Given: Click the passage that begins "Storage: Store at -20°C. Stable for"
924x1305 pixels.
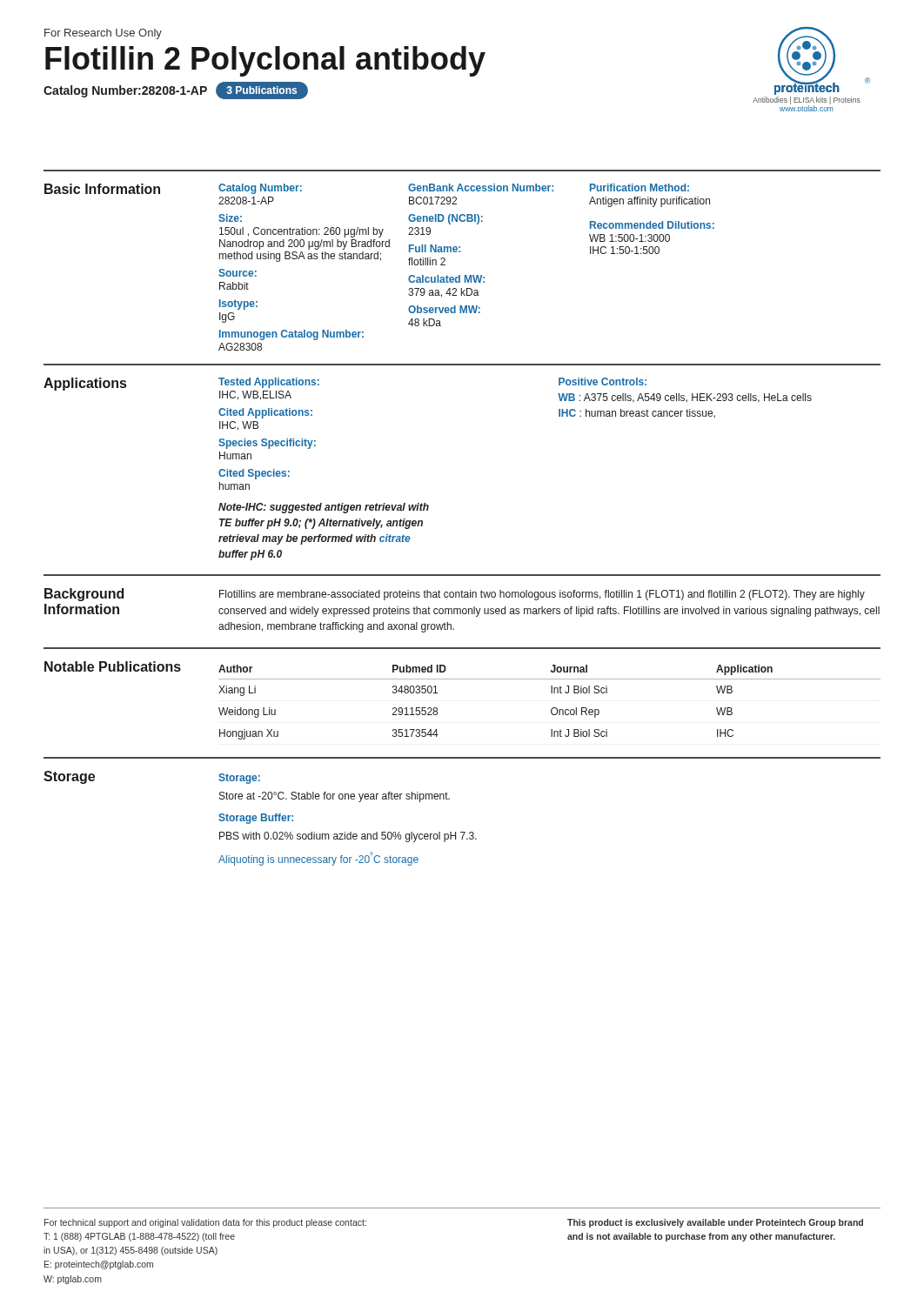Looking at the screenshot, I should pos(239,779).
